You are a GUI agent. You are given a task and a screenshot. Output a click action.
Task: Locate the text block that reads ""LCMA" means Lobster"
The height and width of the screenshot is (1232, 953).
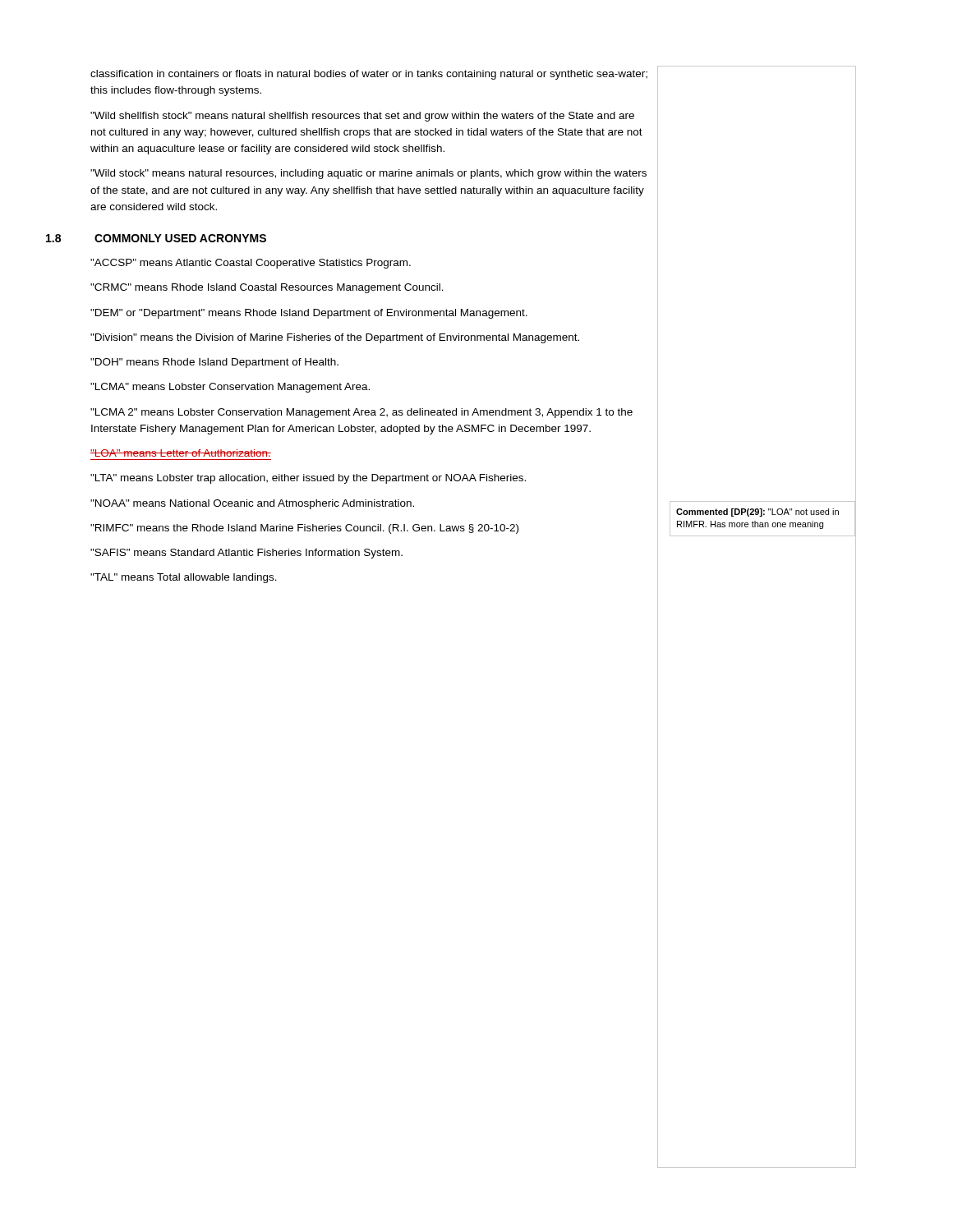coord(370,387)
